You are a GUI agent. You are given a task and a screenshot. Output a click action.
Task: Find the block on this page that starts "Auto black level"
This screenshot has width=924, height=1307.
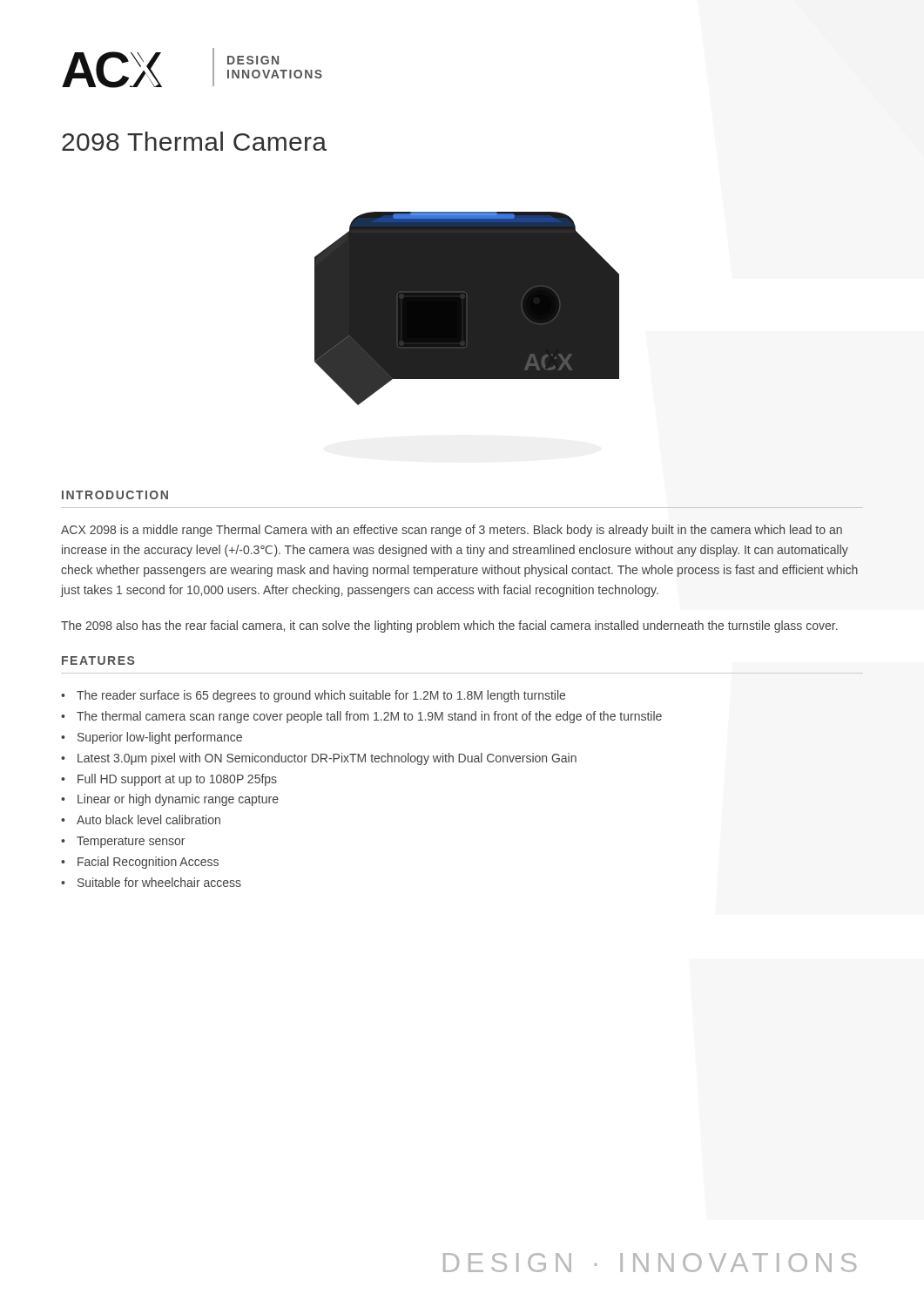point(141,819)
